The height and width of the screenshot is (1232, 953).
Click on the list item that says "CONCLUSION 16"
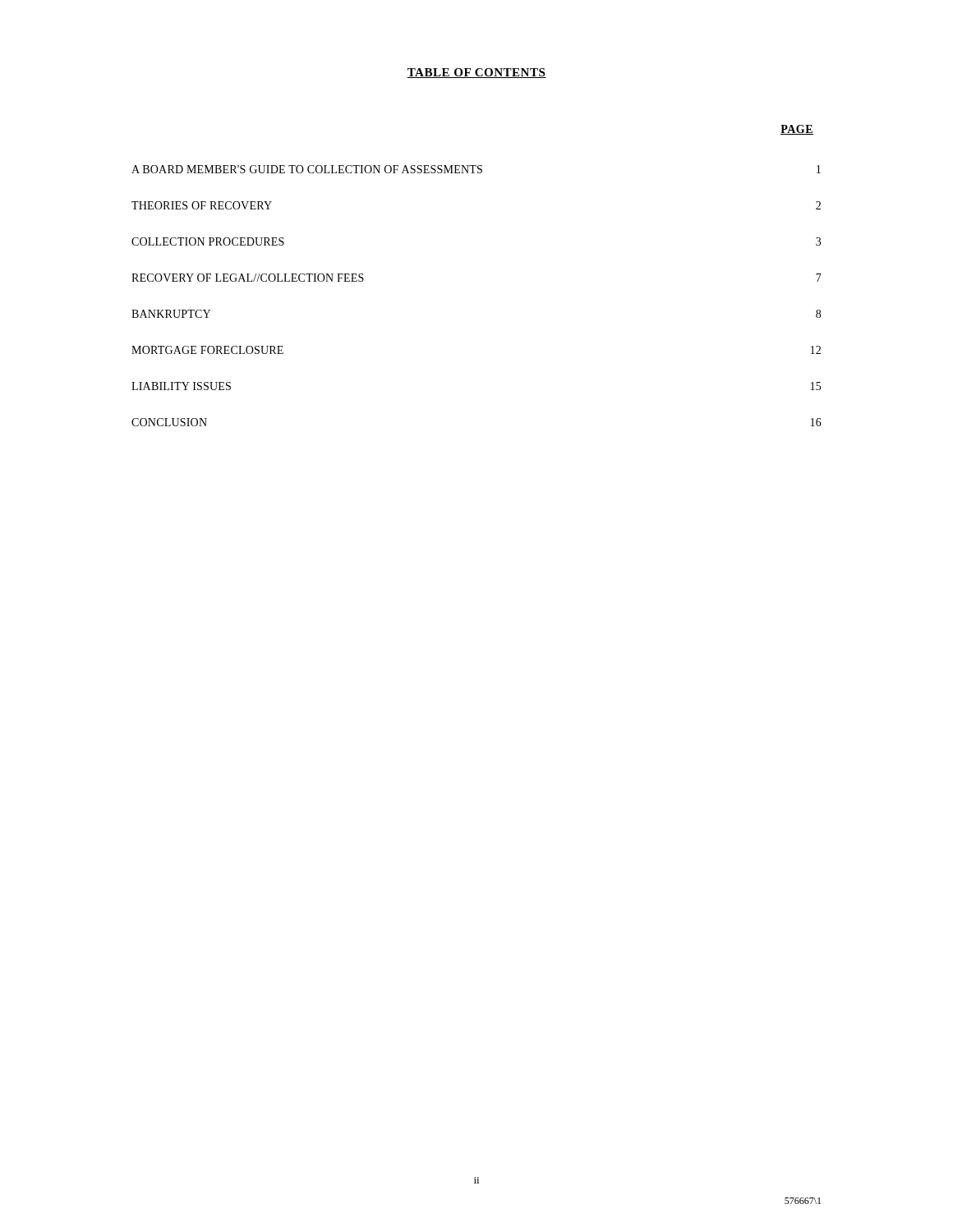(166, 422)
